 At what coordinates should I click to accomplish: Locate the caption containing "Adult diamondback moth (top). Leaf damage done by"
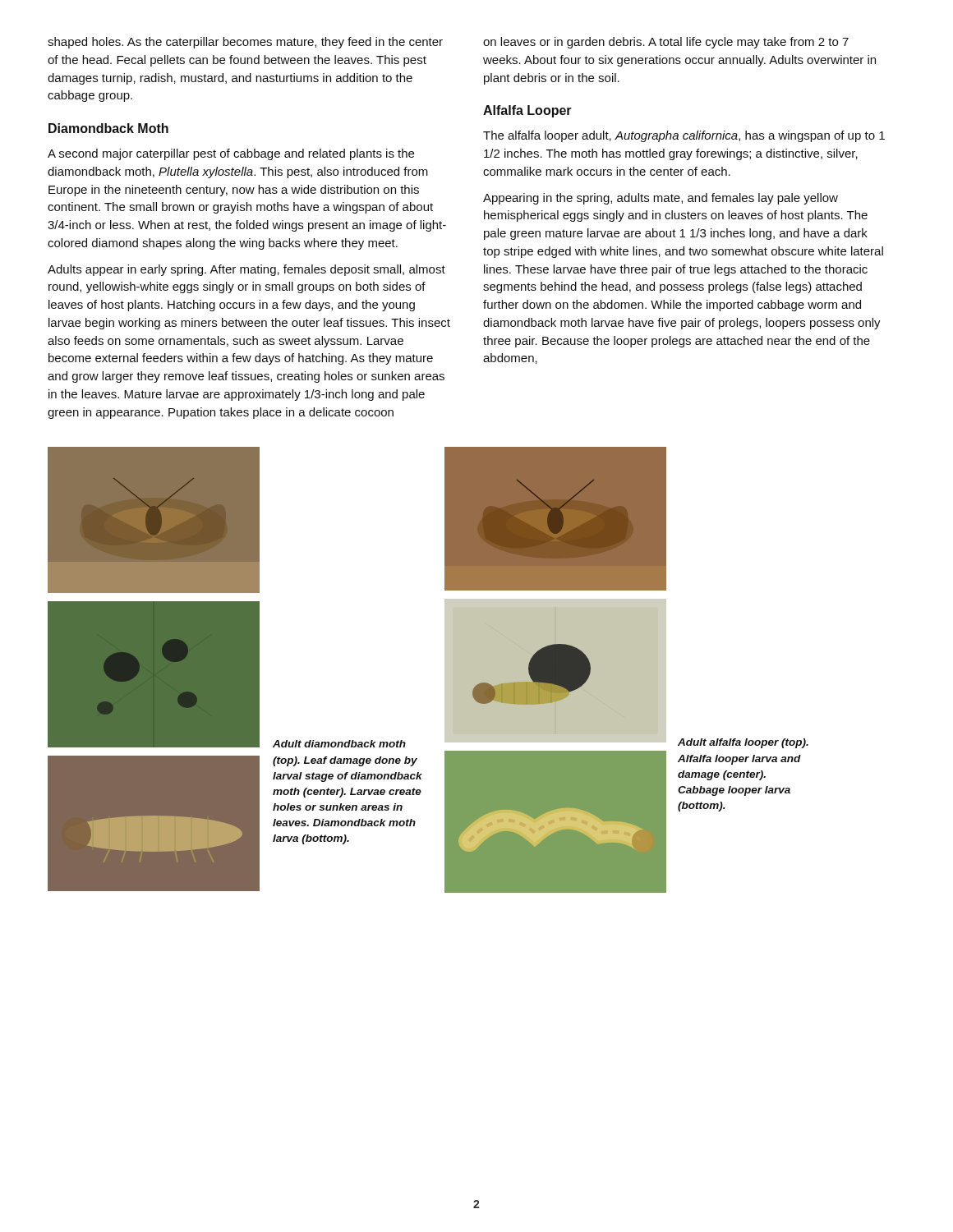click(347, 791)
